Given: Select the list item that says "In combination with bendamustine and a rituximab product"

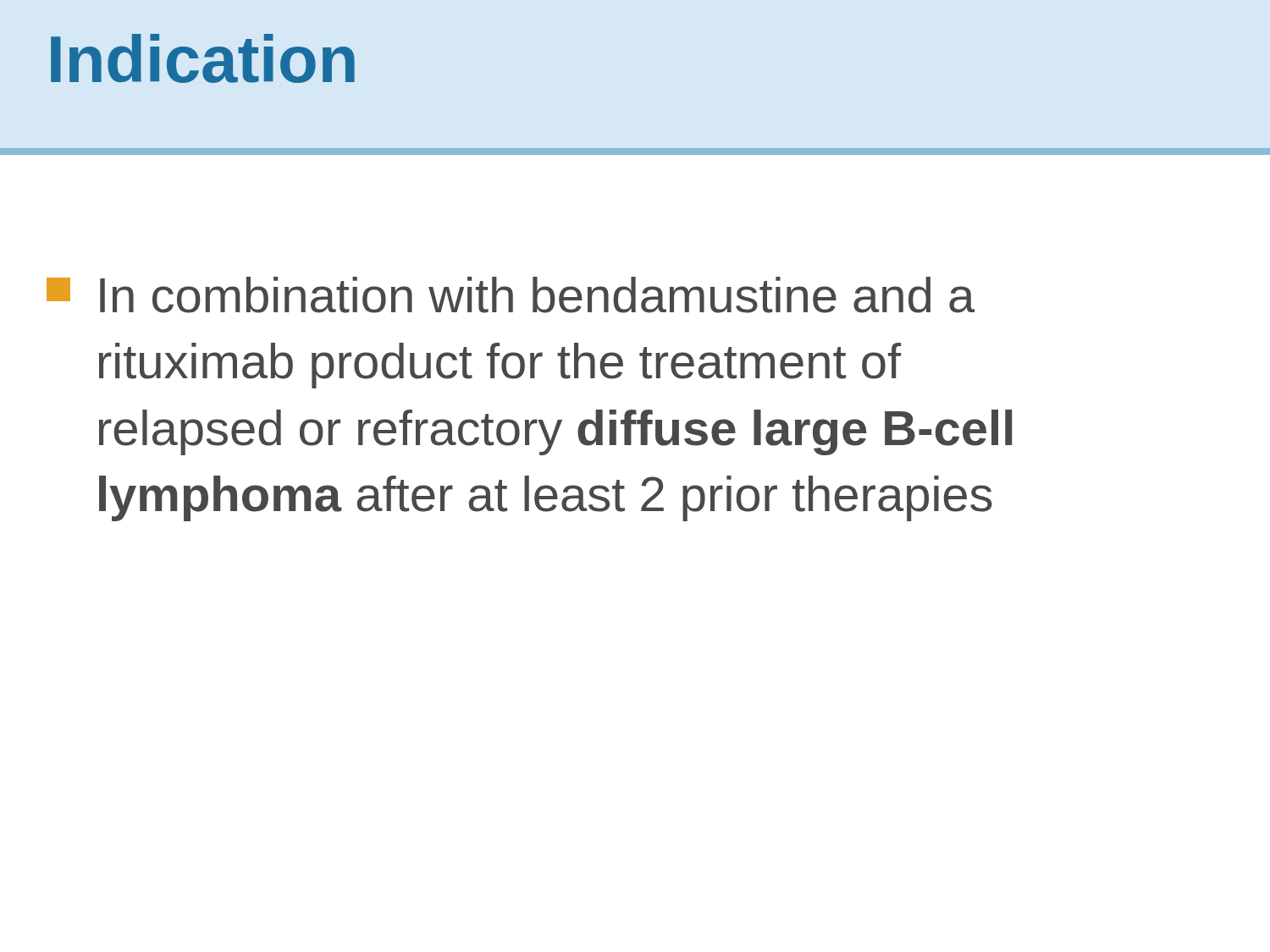Looking at the screenshot, I should (531, 395).
